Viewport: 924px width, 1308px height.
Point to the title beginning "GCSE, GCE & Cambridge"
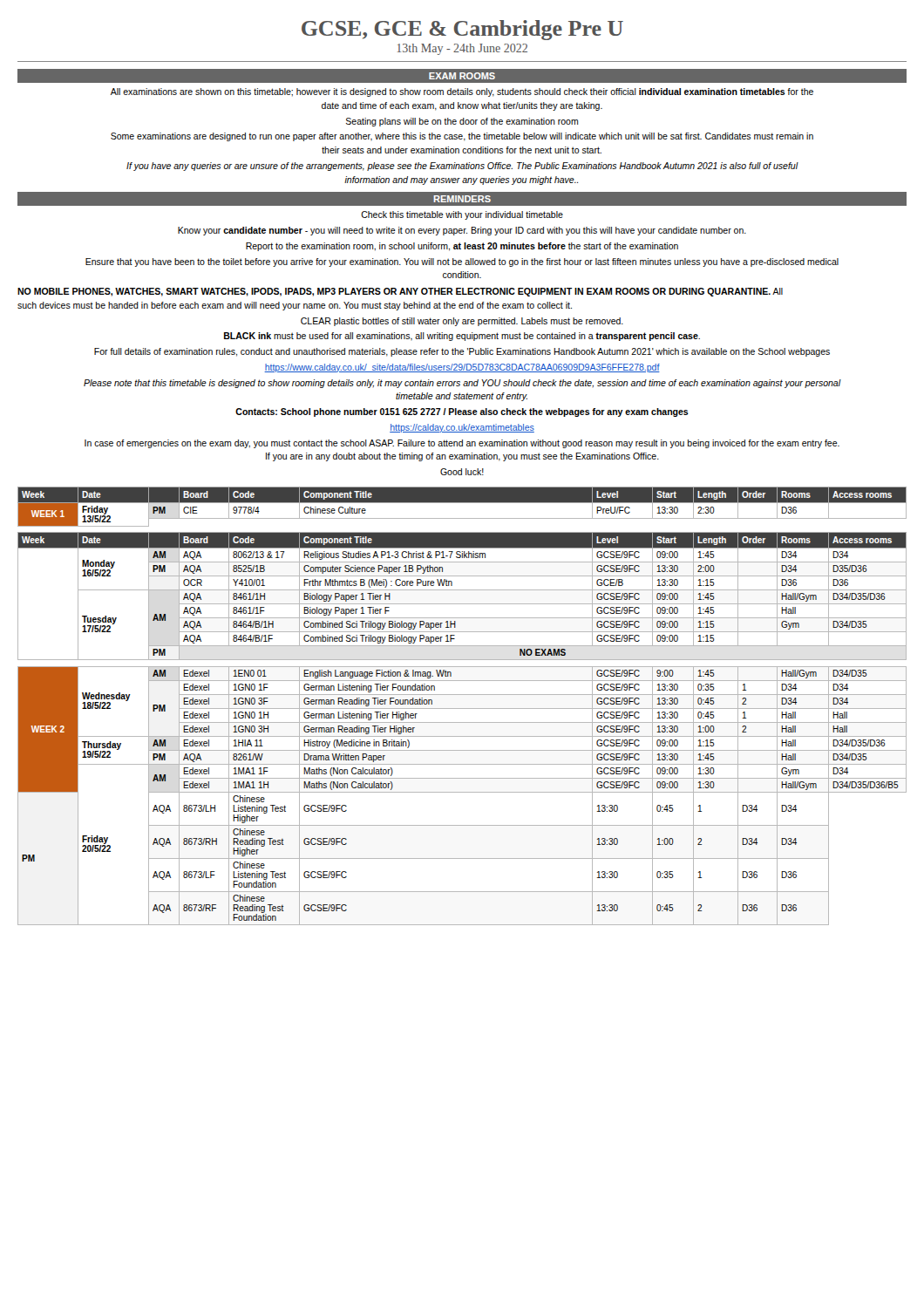point(462,36)
